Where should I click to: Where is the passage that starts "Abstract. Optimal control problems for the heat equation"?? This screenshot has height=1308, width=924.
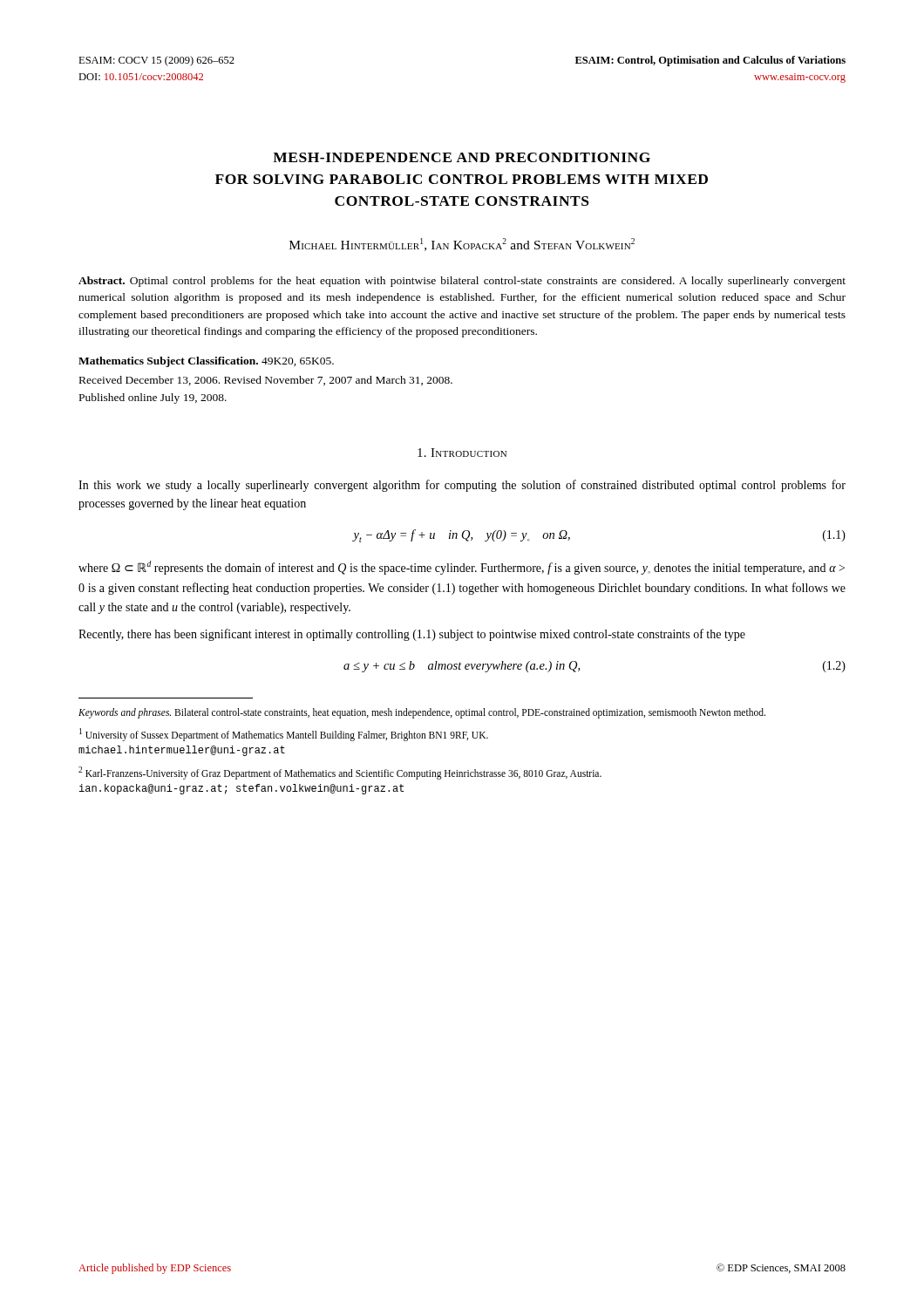[462, 306]
